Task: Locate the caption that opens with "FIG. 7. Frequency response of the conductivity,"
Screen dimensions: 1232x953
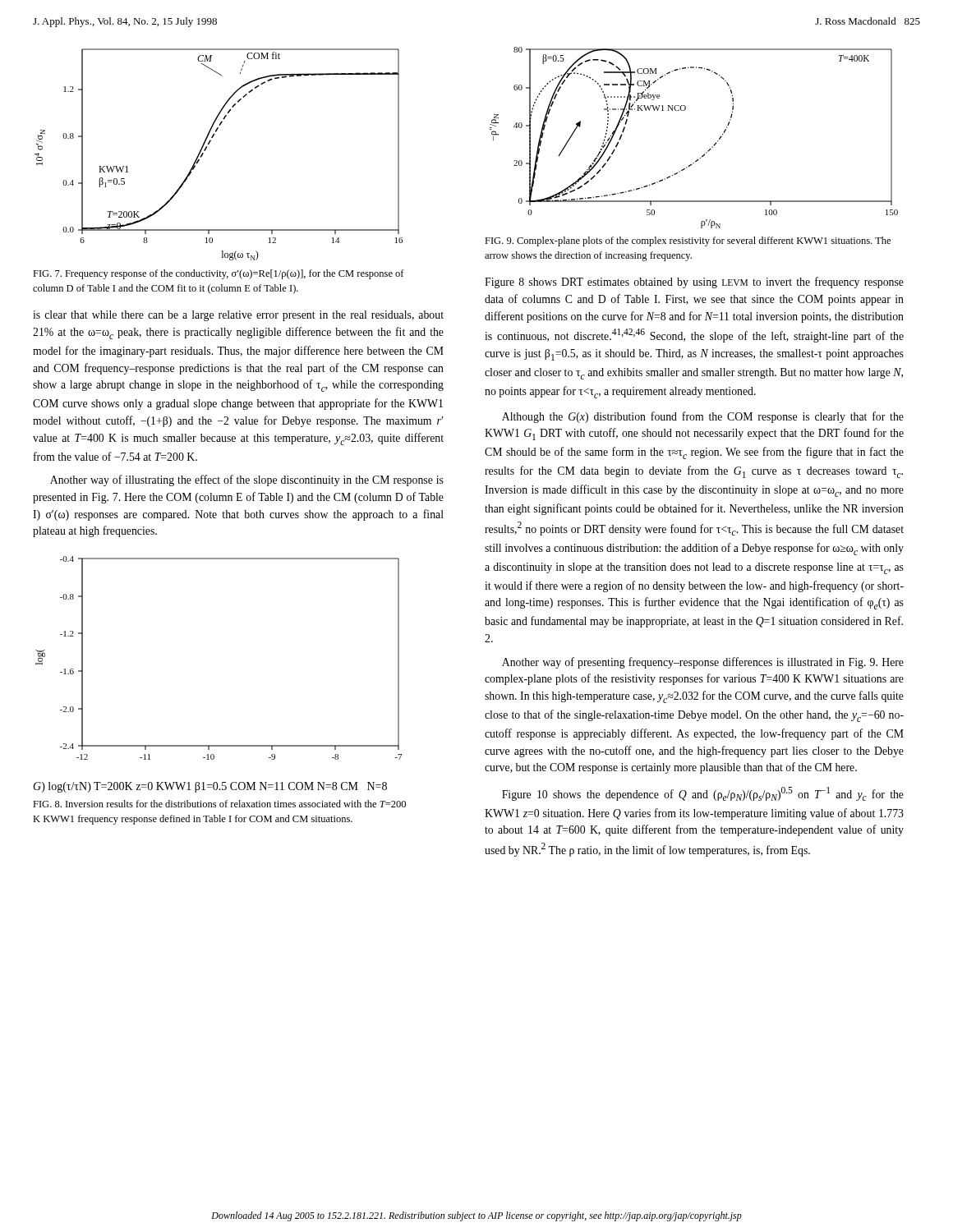Action: coord(218,281)
